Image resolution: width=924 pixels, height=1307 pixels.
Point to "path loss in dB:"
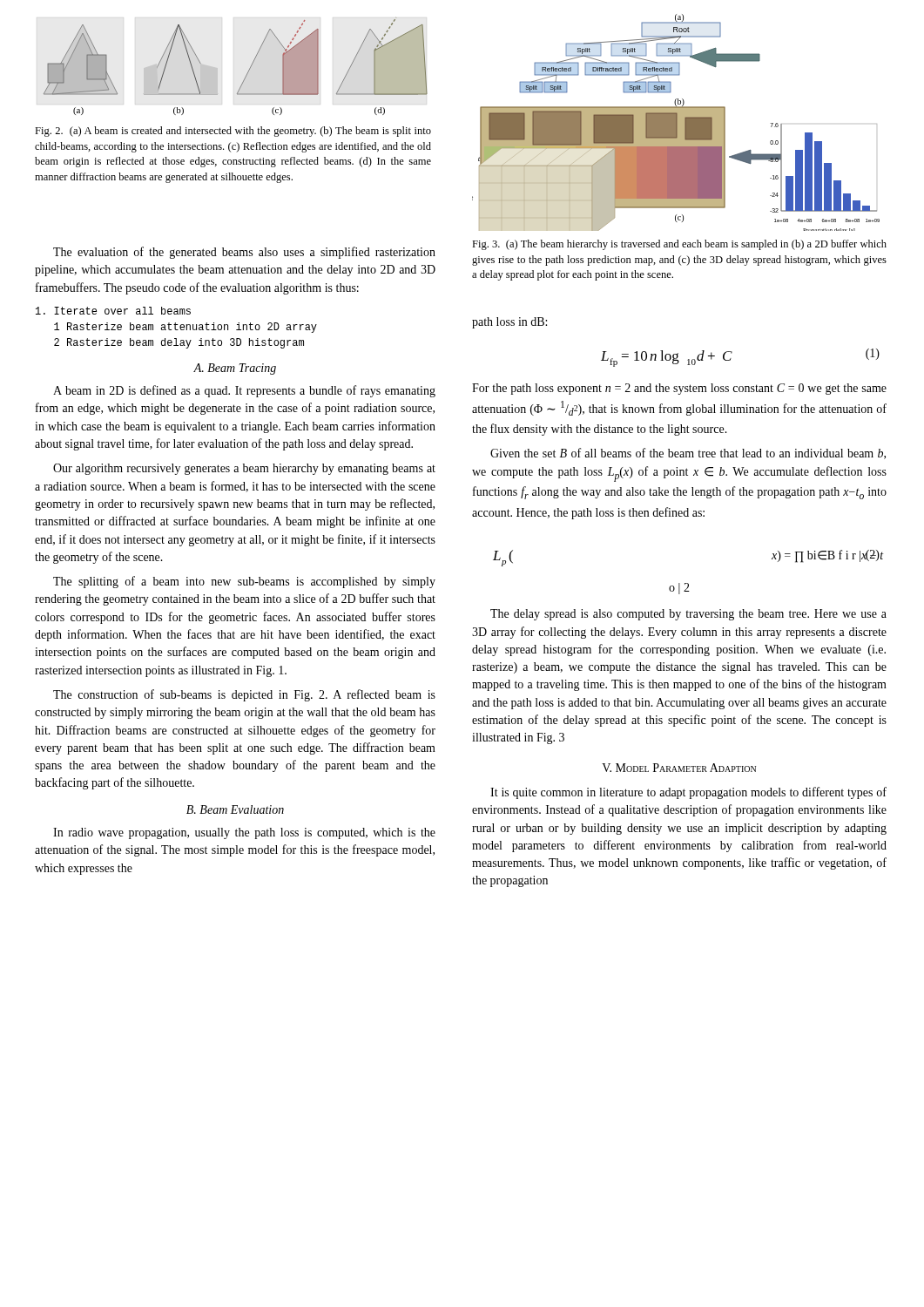click(x=509, y=323)
